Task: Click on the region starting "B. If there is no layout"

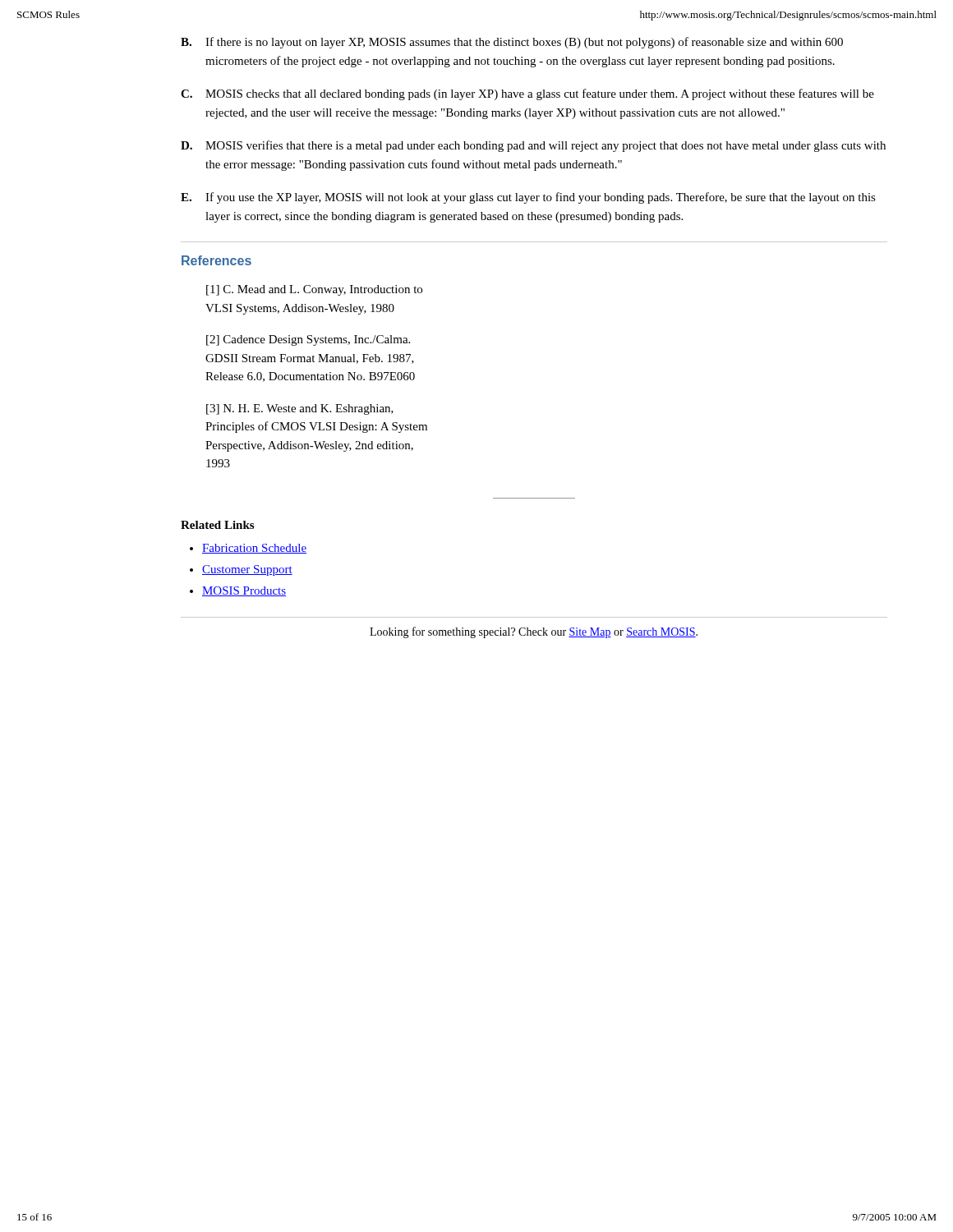Action: click(534, 51)
